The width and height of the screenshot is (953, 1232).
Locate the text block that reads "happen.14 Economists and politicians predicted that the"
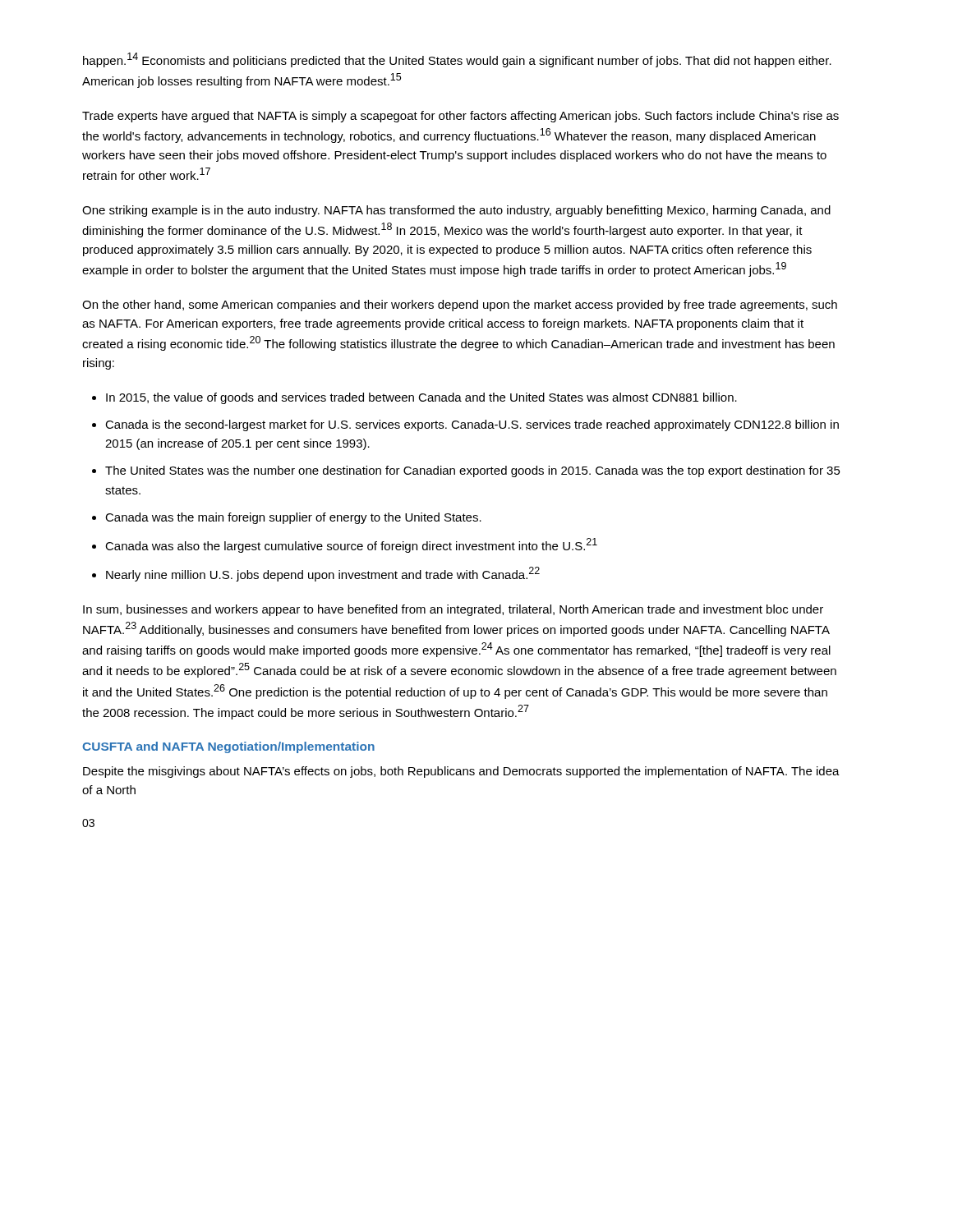point(464,70)
